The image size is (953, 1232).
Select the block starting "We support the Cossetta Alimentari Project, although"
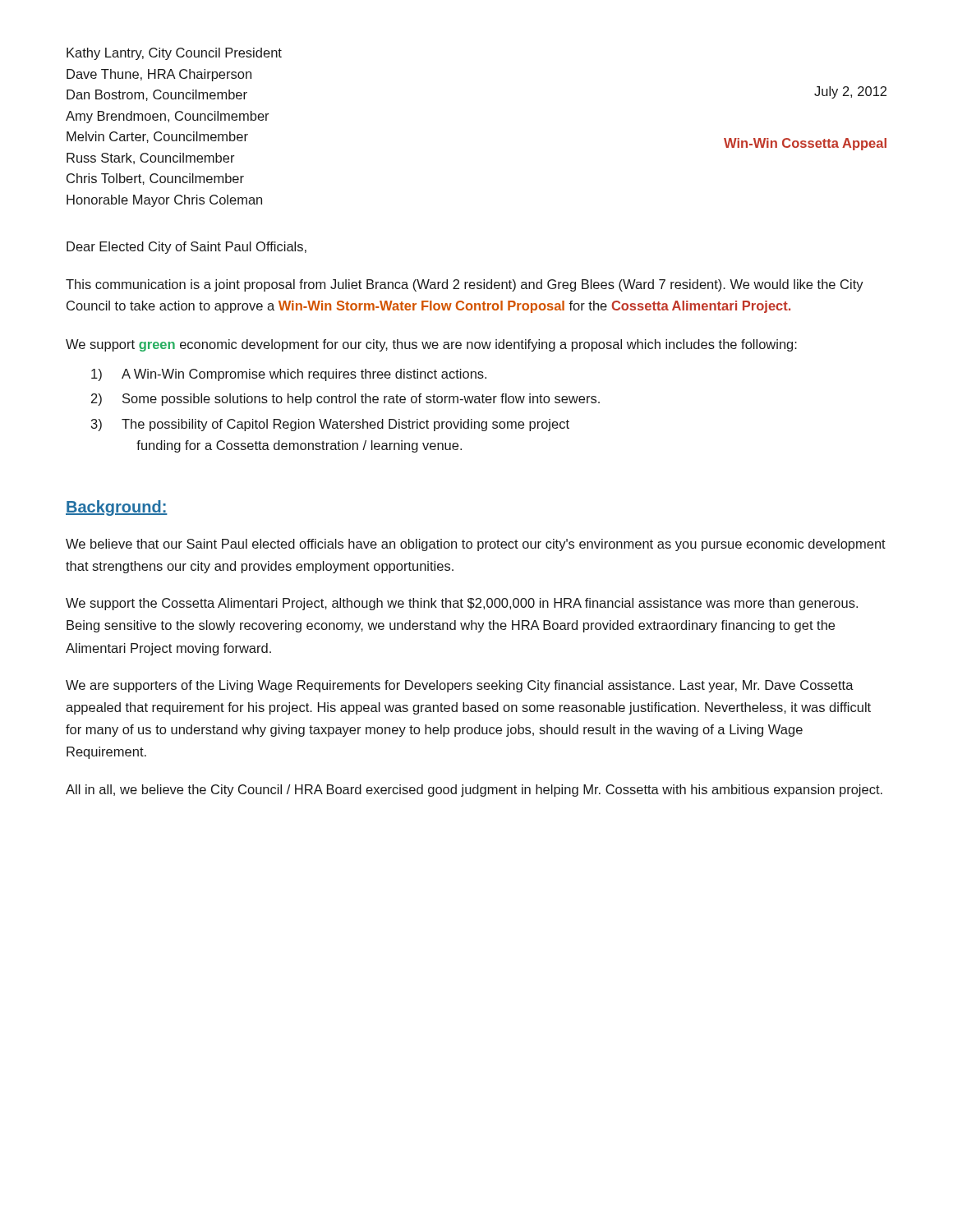point(462,625)
